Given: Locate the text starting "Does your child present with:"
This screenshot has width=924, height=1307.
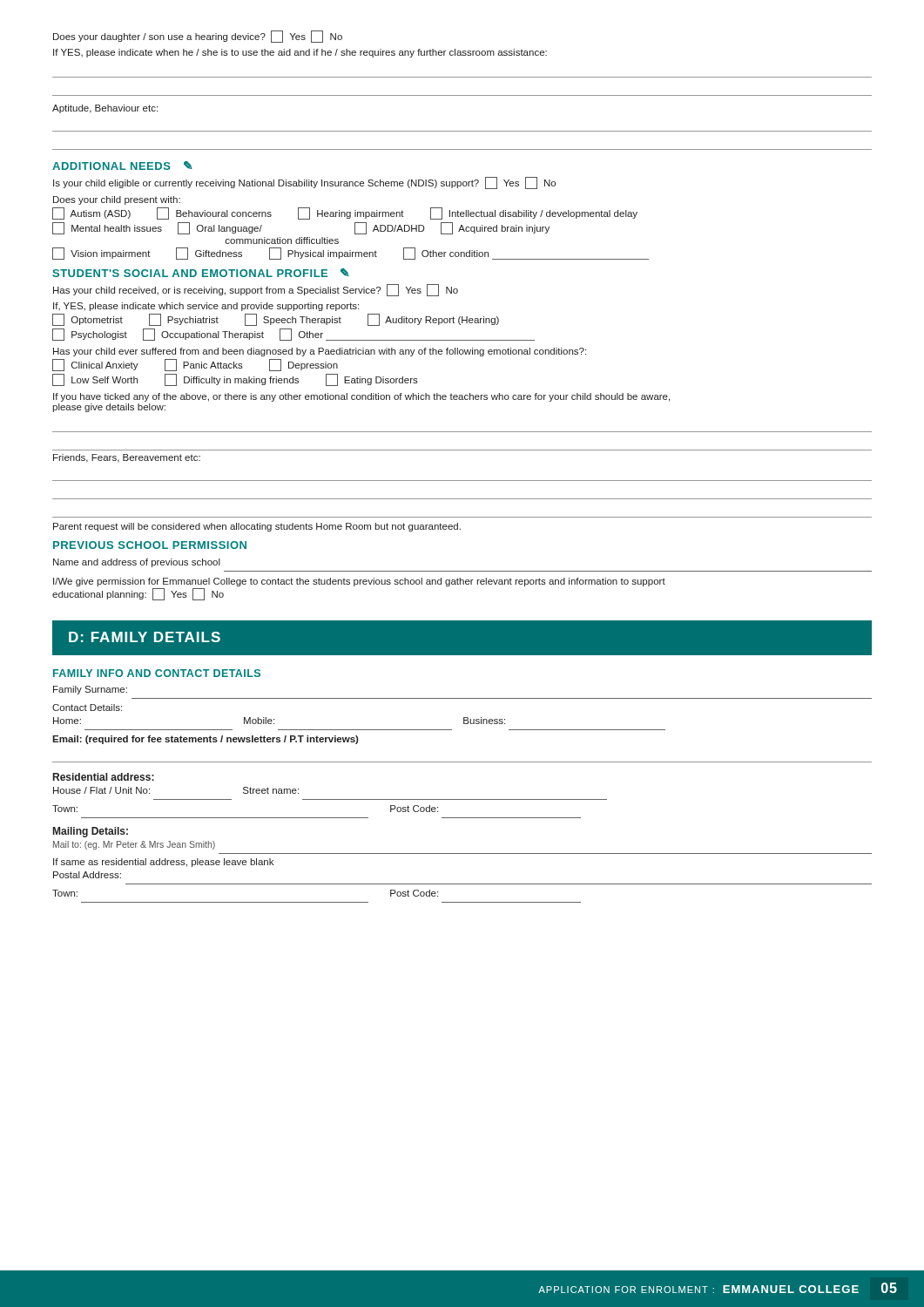Looking at the screenshot, I should (117, 200).
